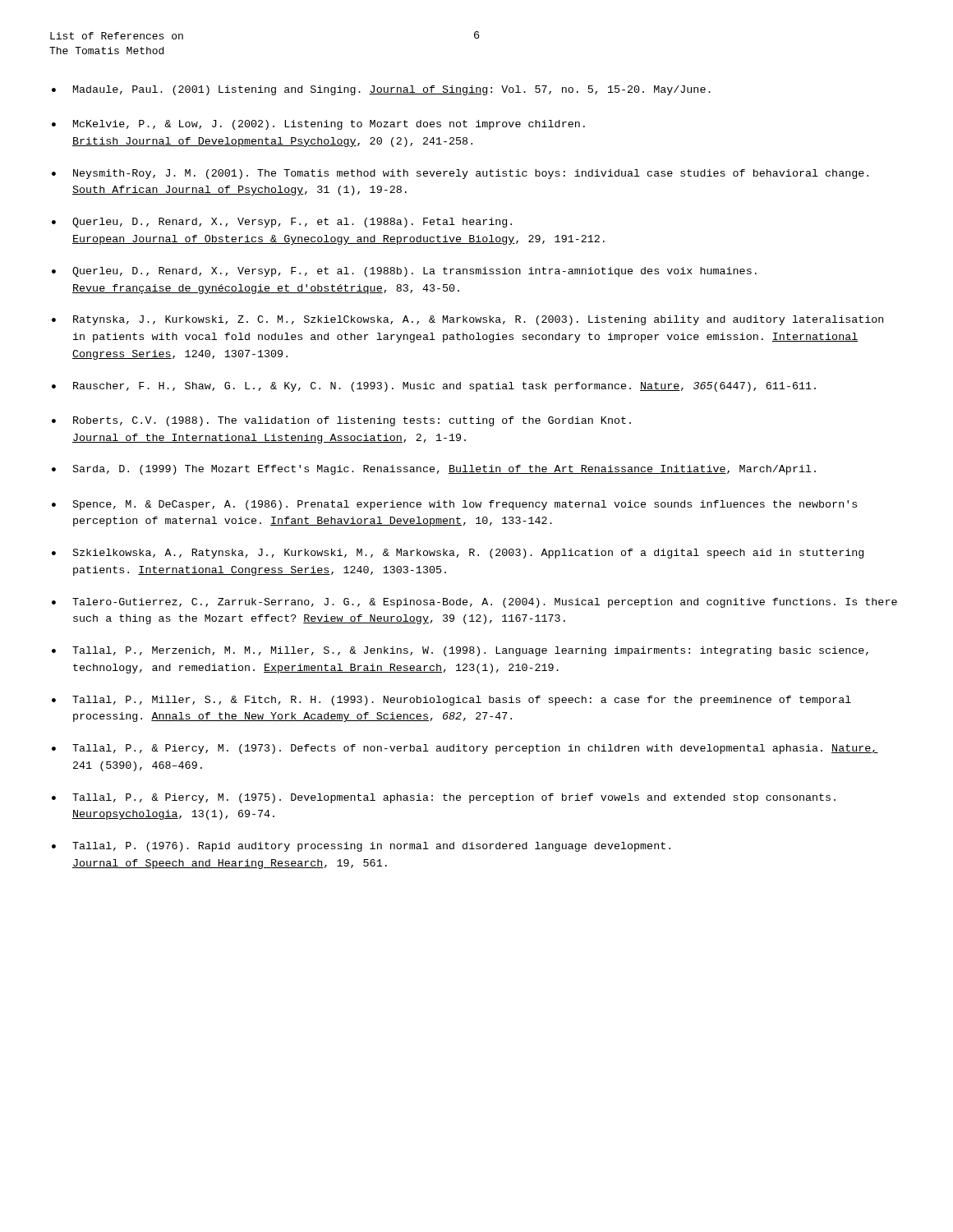Image resolution: width=953 pixels, height=1232 pixels.
Task: Find the element starting "• Tallal, P. (1976)."
Action: 476,856
